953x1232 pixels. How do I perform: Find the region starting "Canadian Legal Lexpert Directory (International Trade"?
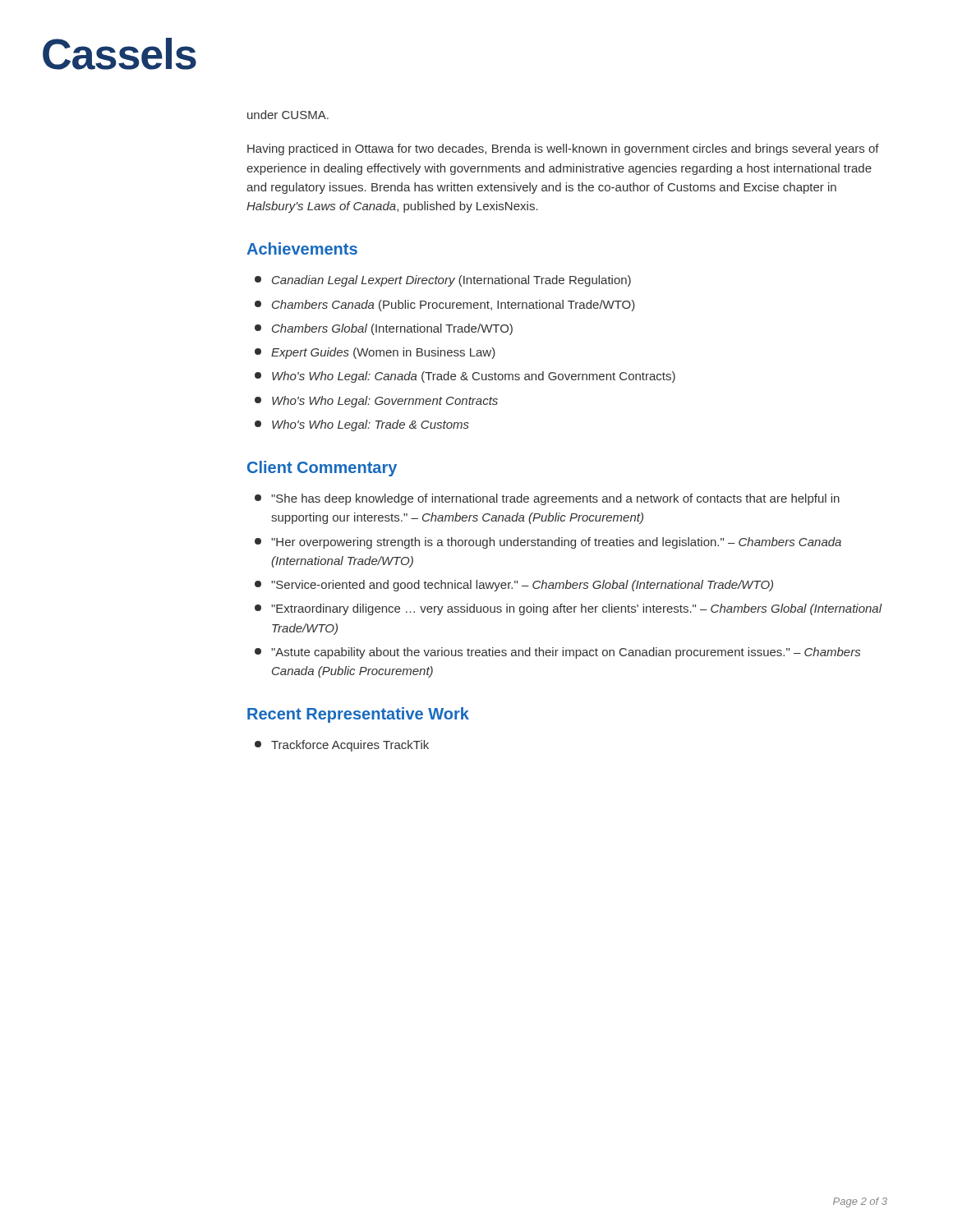(571, 280)
